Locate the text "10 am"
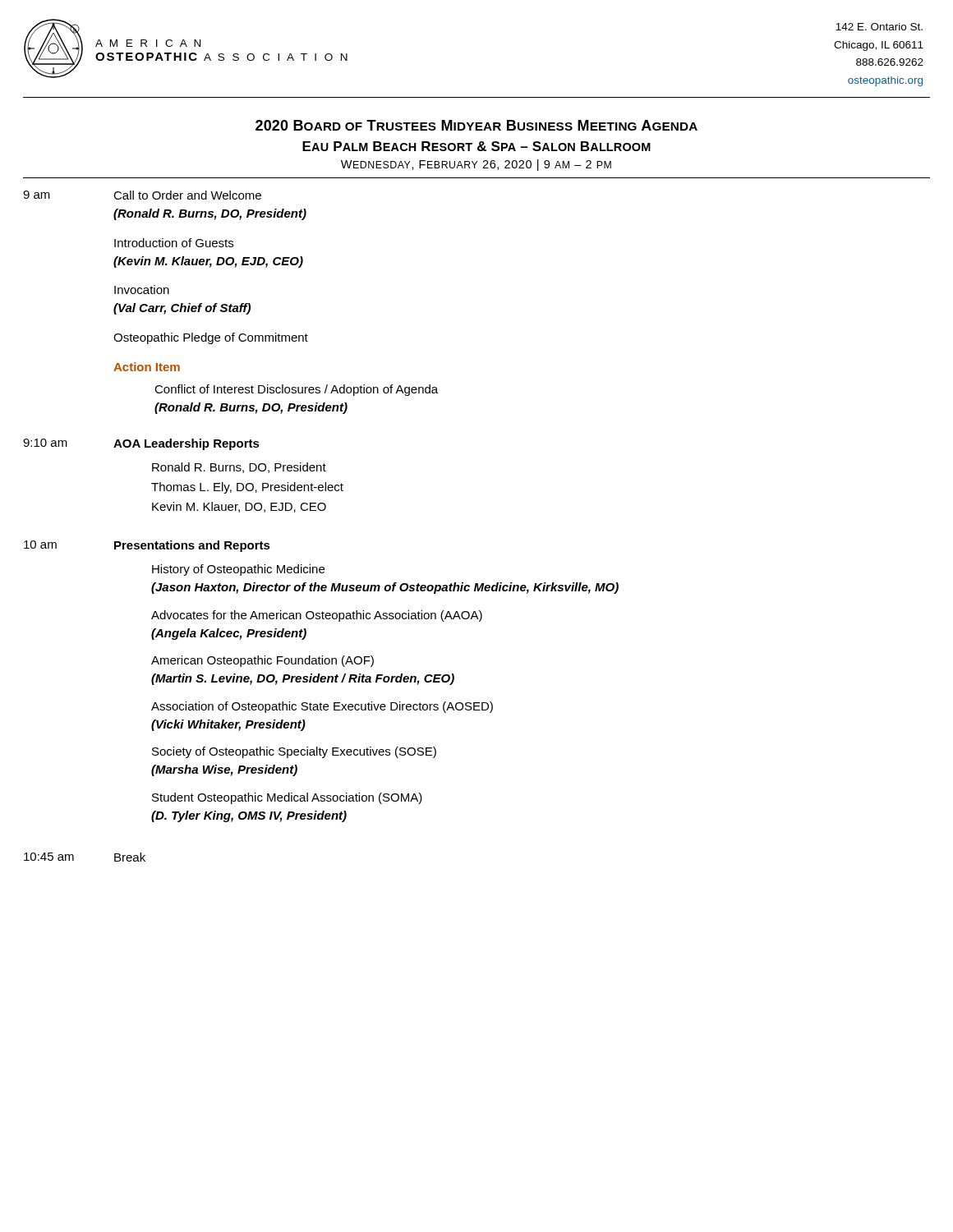The image size is (953, 1232). click(x=40, y=544)
